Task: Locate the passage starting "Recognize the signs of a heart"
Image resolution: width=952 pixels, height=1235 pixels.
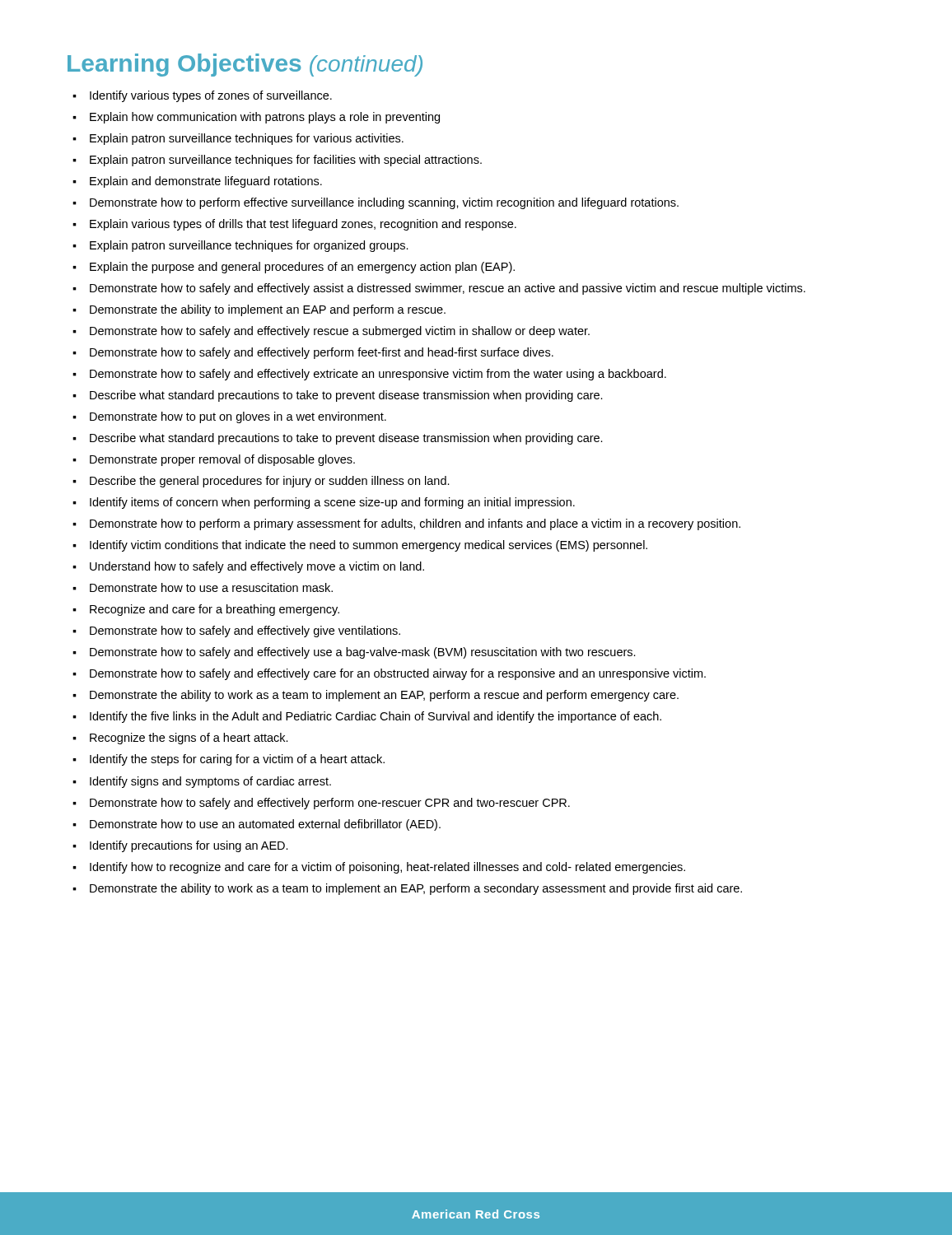Action: pos(189,738)
